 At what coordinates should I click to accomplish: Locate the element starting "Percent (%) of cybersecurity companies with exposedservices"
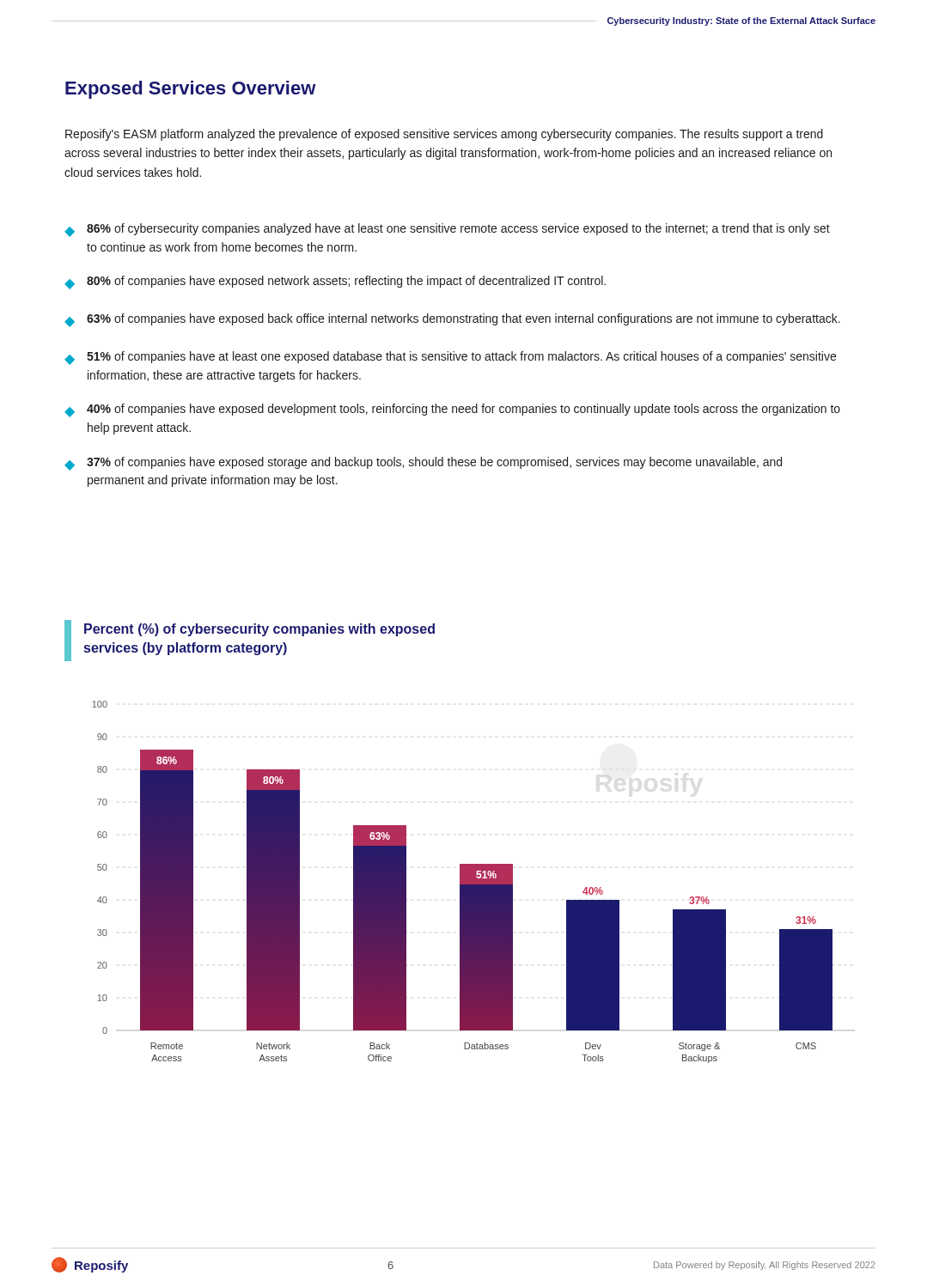tap(259, 639)
